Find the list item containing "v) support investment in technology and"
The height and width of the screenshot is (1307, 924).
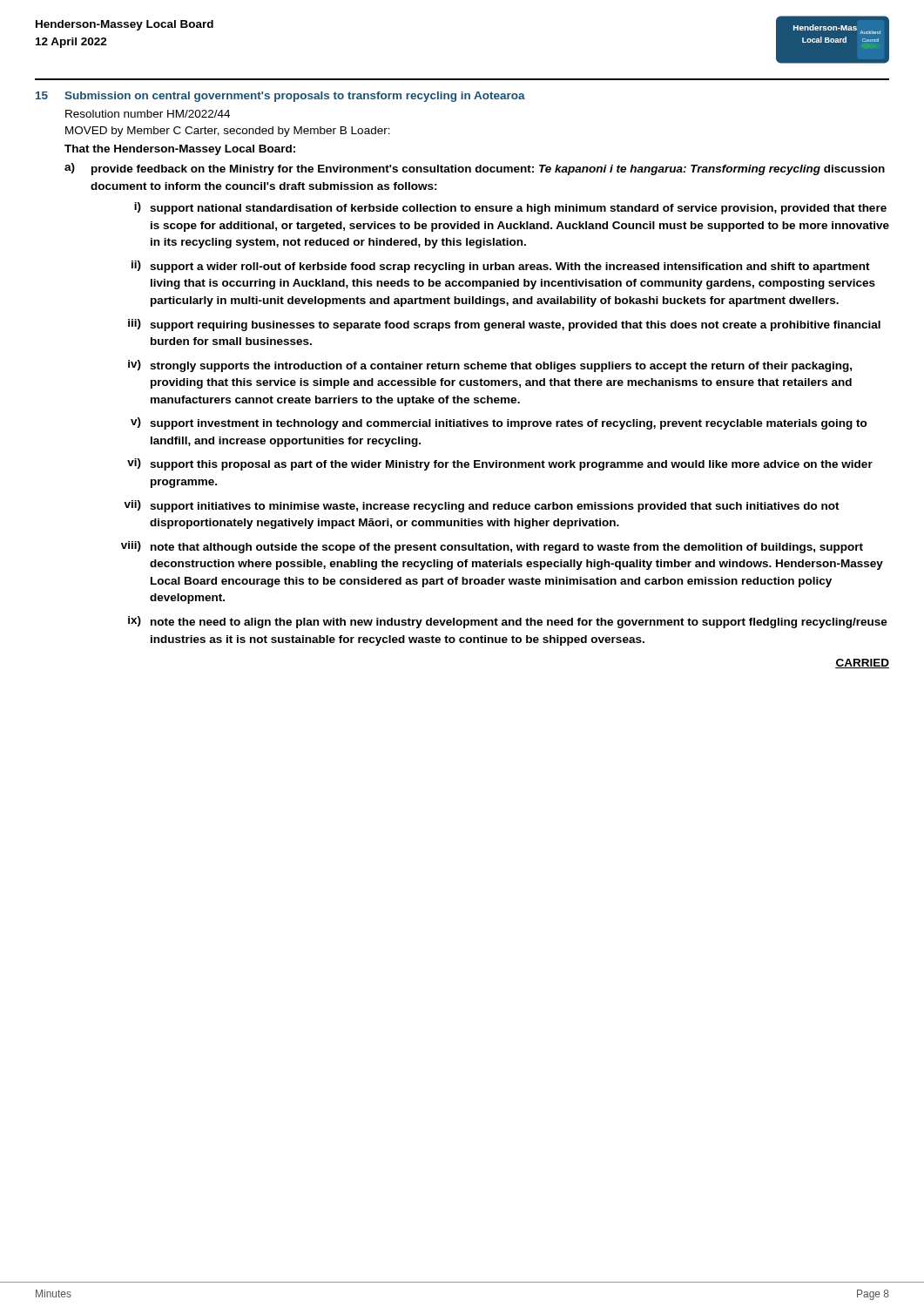coord(501,432)
